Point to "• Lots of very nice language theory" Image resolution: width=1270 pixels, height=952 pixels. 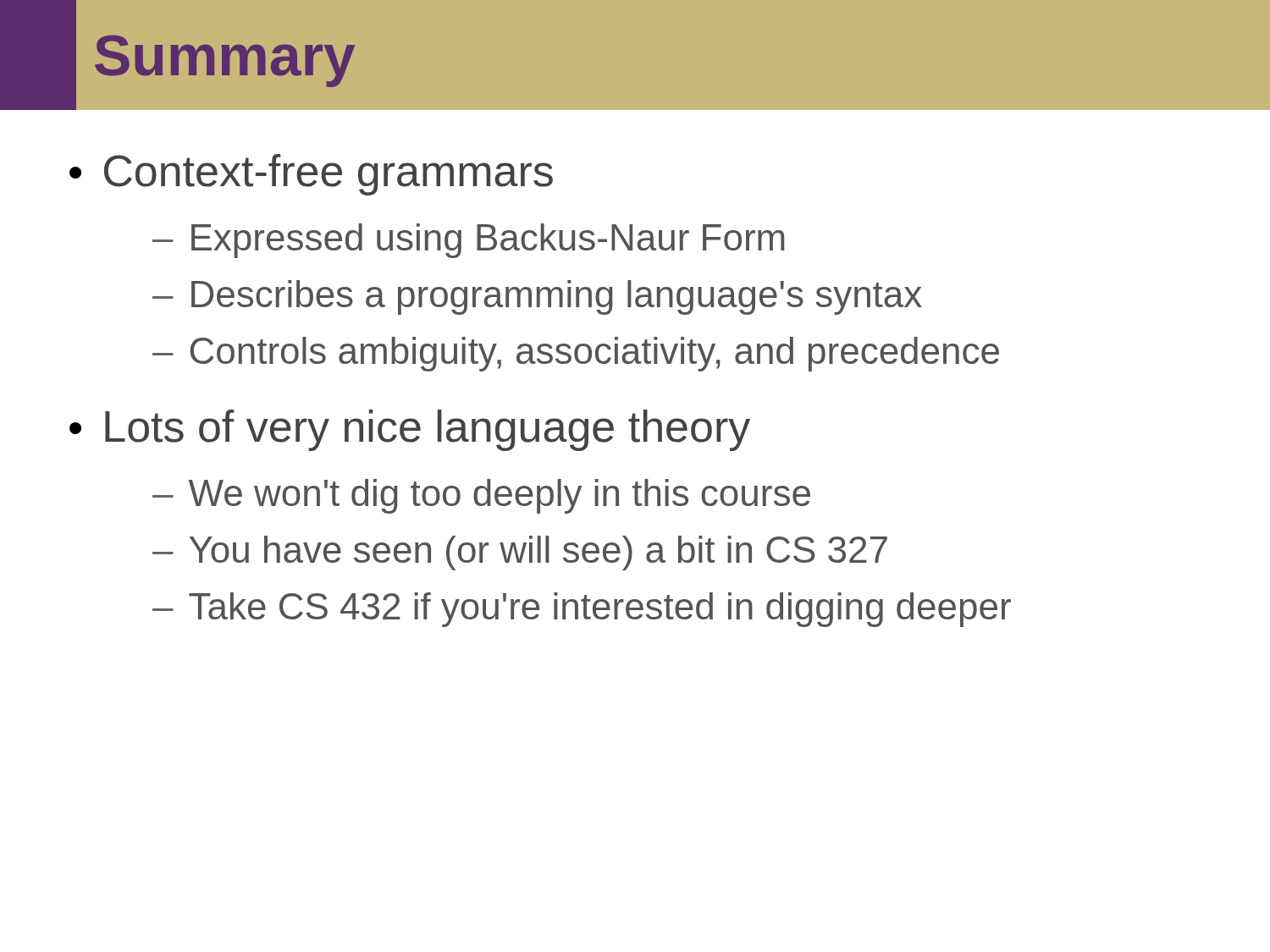[409, 427]
